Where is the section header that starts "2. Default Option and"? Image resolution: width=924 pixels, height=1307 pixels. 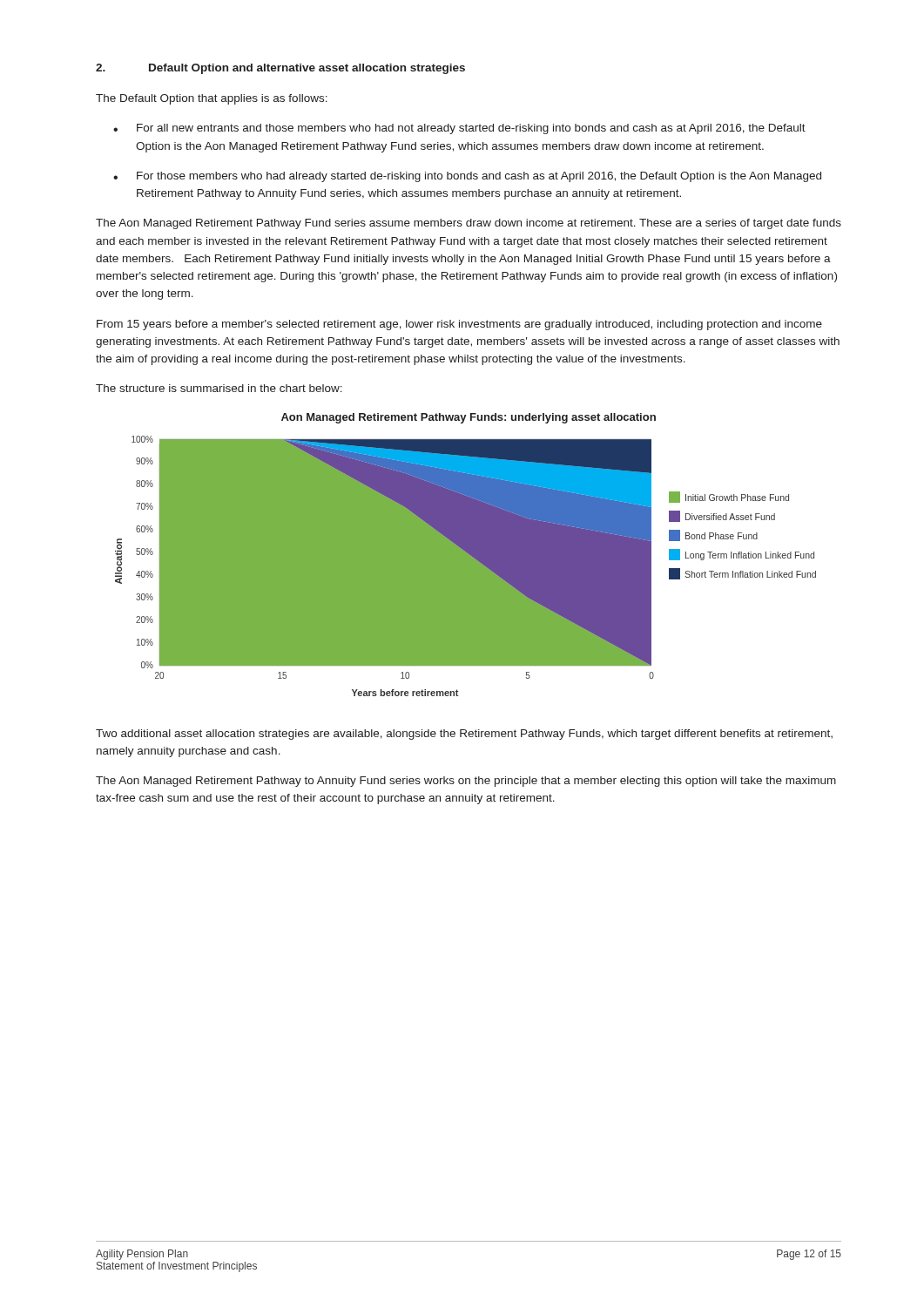tap(281, 68)
